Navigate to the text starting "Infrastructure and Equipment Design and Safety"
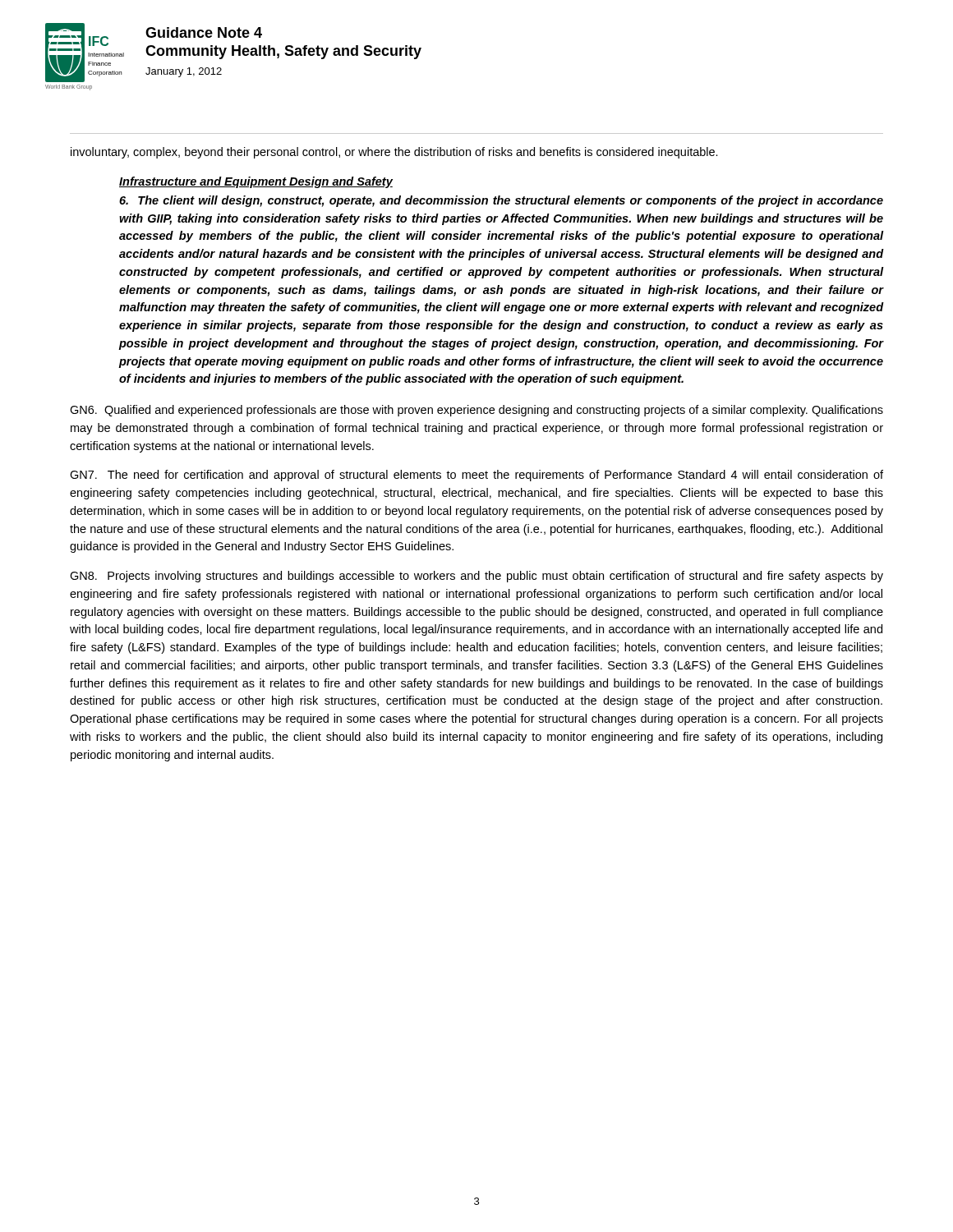Viewport: 953px width, 1232px height. (256, 181)
